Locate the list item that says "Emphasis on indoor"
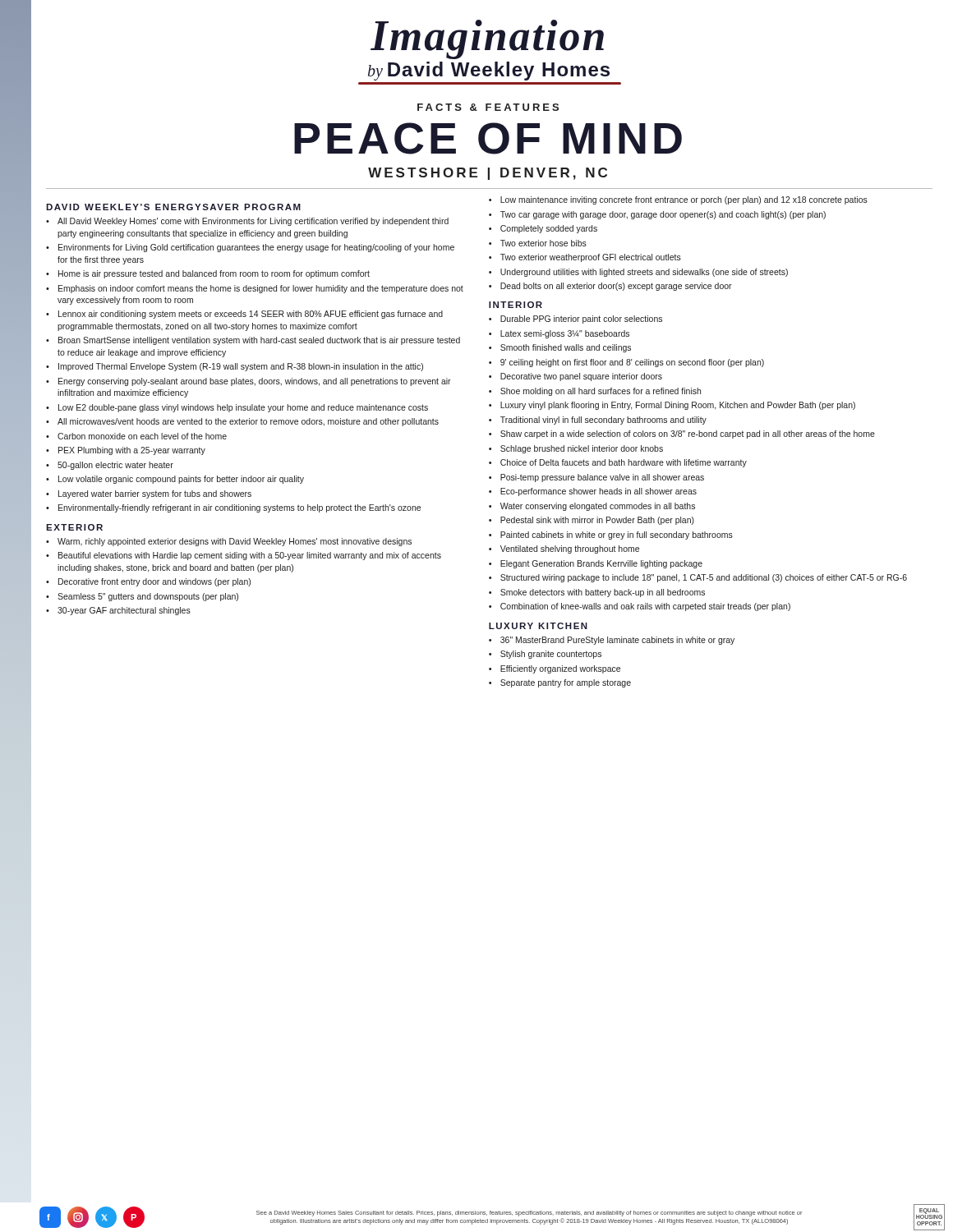Image resolution: width=953 pixels, height=1232 pixels. 260,294
